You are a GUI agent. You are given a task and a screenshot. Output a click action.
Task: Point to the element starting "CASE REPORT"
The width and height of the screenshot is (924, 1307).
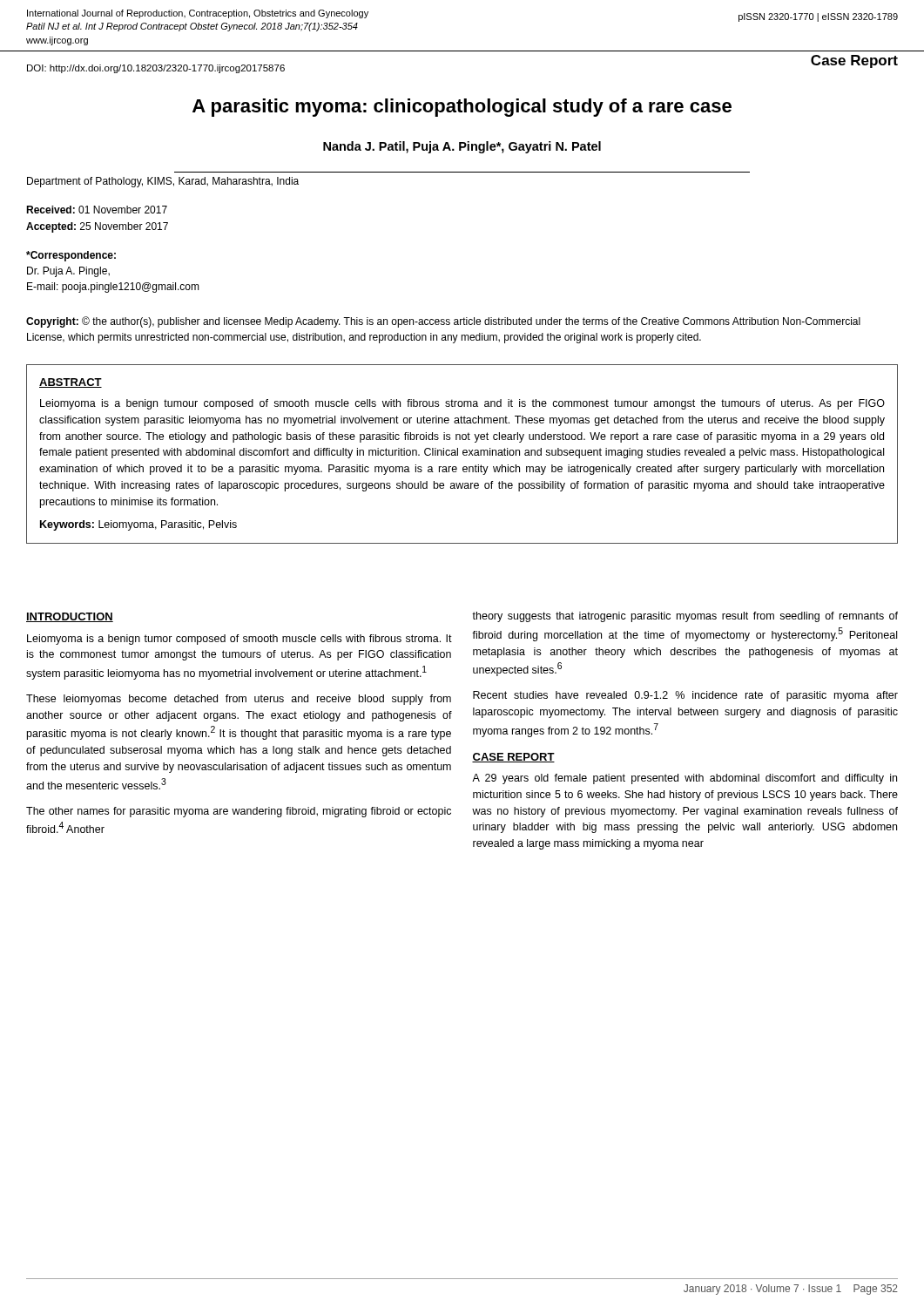point(513,756)
